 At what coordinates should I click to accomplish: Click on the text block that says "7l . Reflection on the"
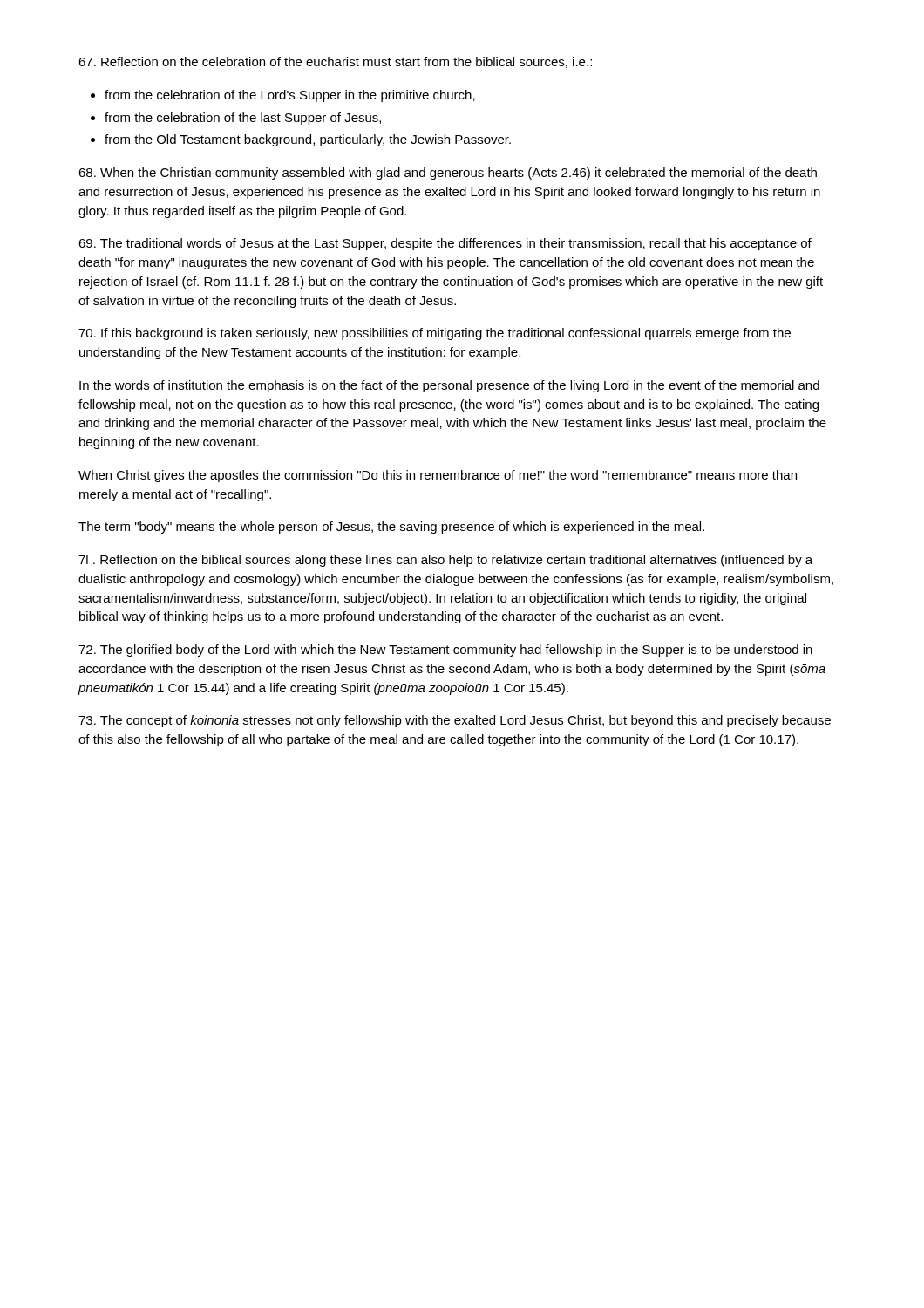click(x=456, y=588)
